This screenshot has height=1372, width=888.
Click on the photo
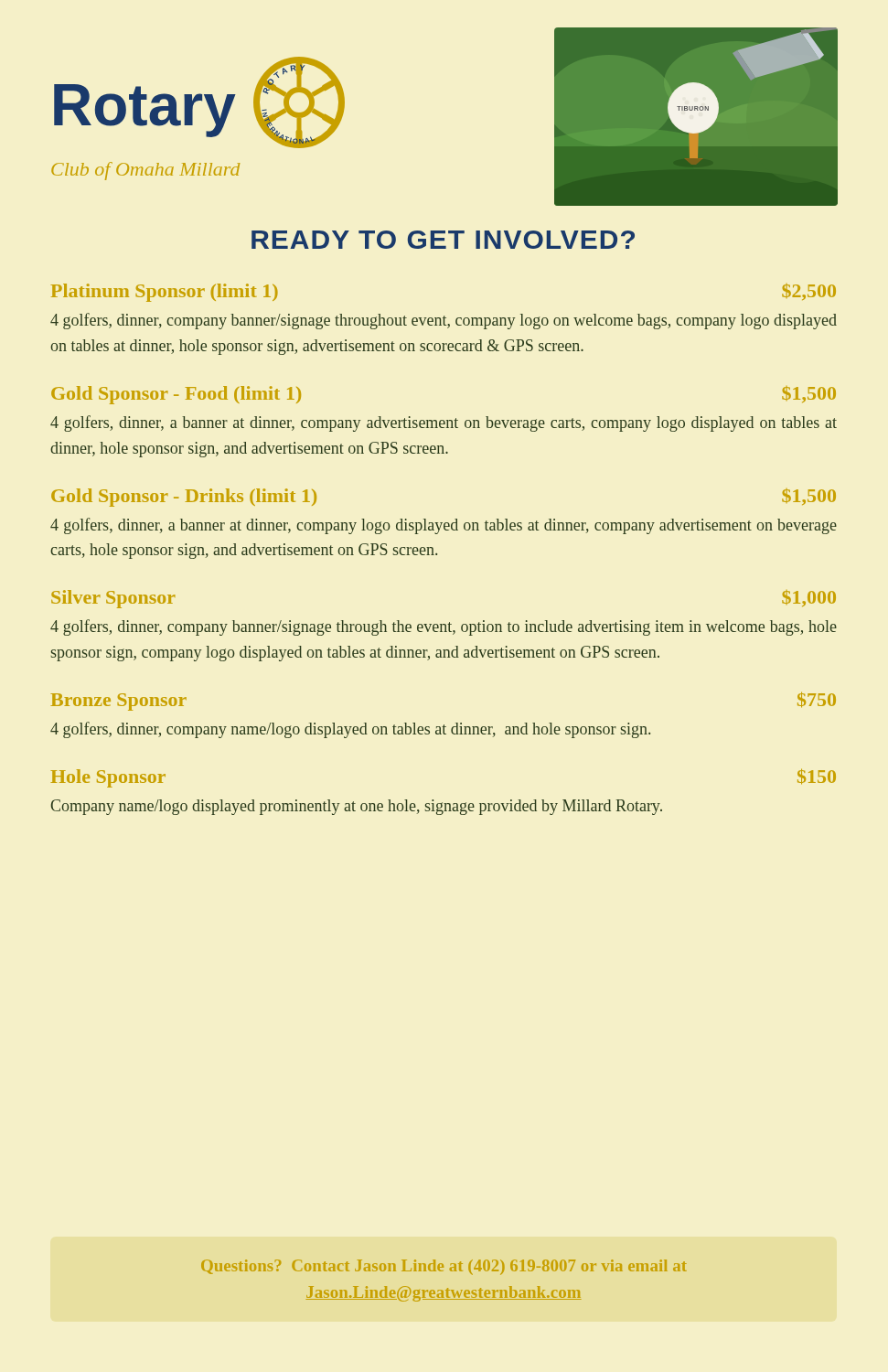click(x=696, y=118)
